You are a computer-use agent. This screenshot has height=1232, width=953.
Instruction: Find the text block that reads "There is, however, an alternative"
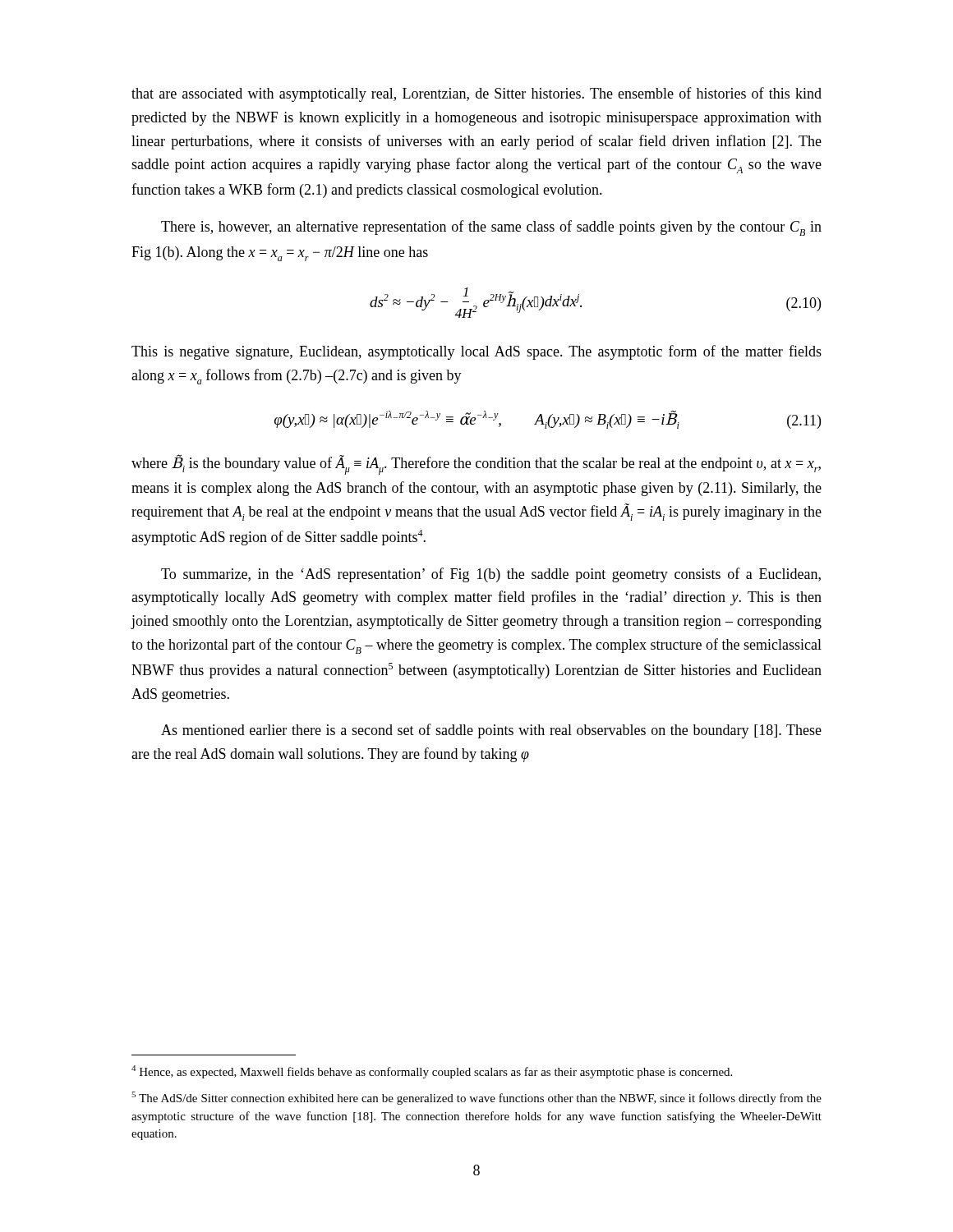[476, 241]
